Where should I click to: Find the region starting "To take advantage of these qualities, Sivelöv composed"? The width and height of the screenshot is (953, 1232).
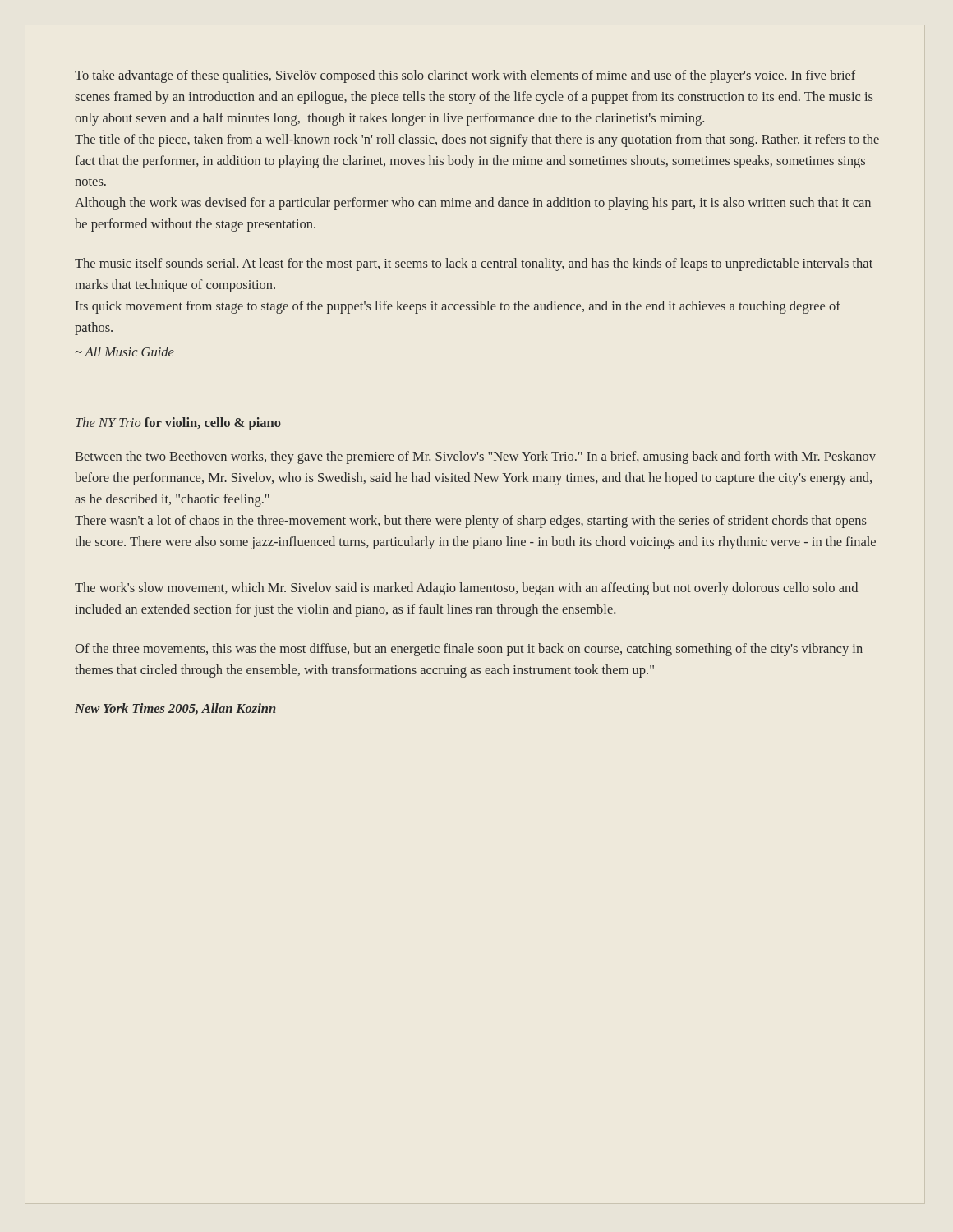coord(477,150)
